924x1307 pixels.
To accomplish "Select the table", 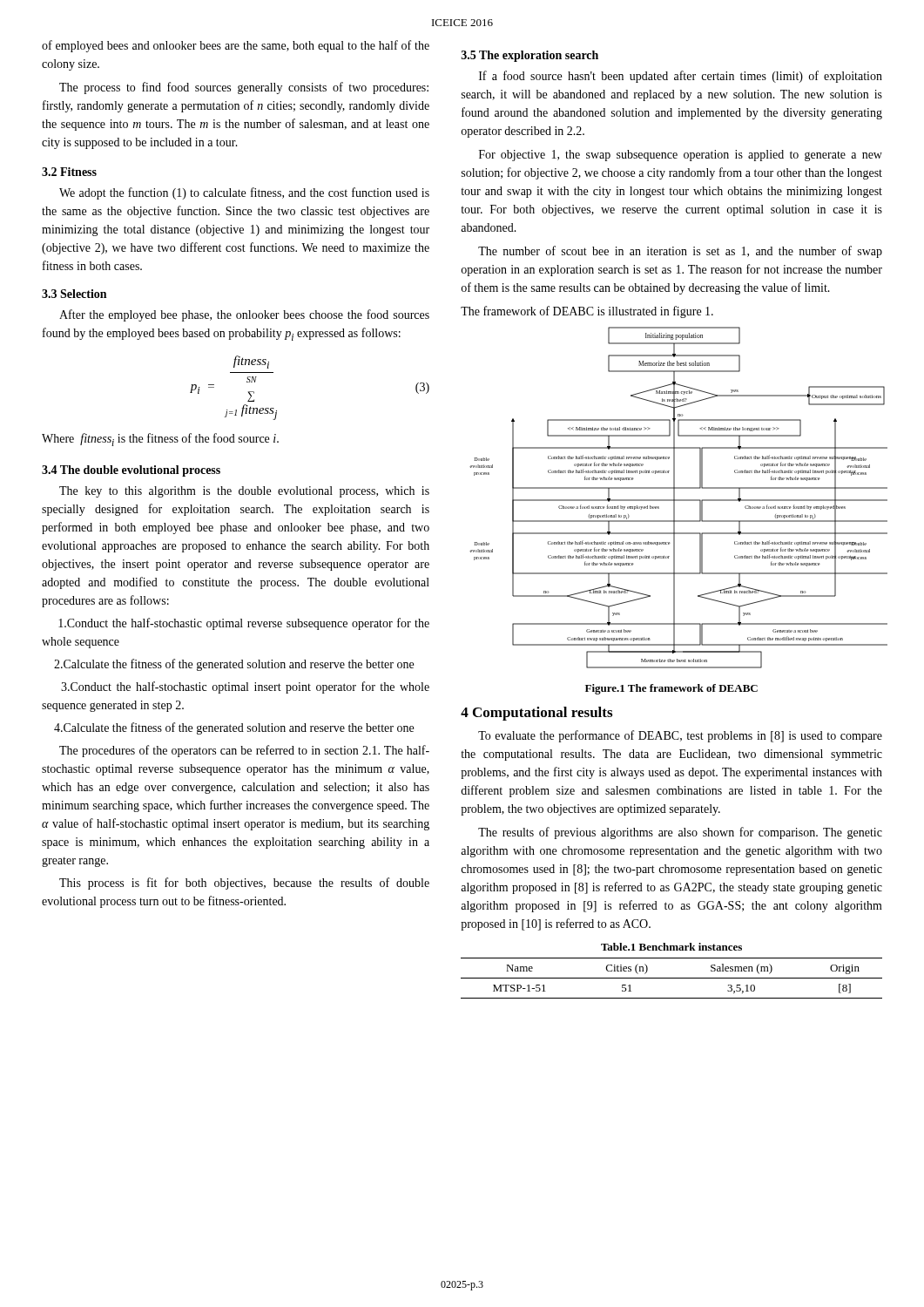I will (x=672, y=978).
